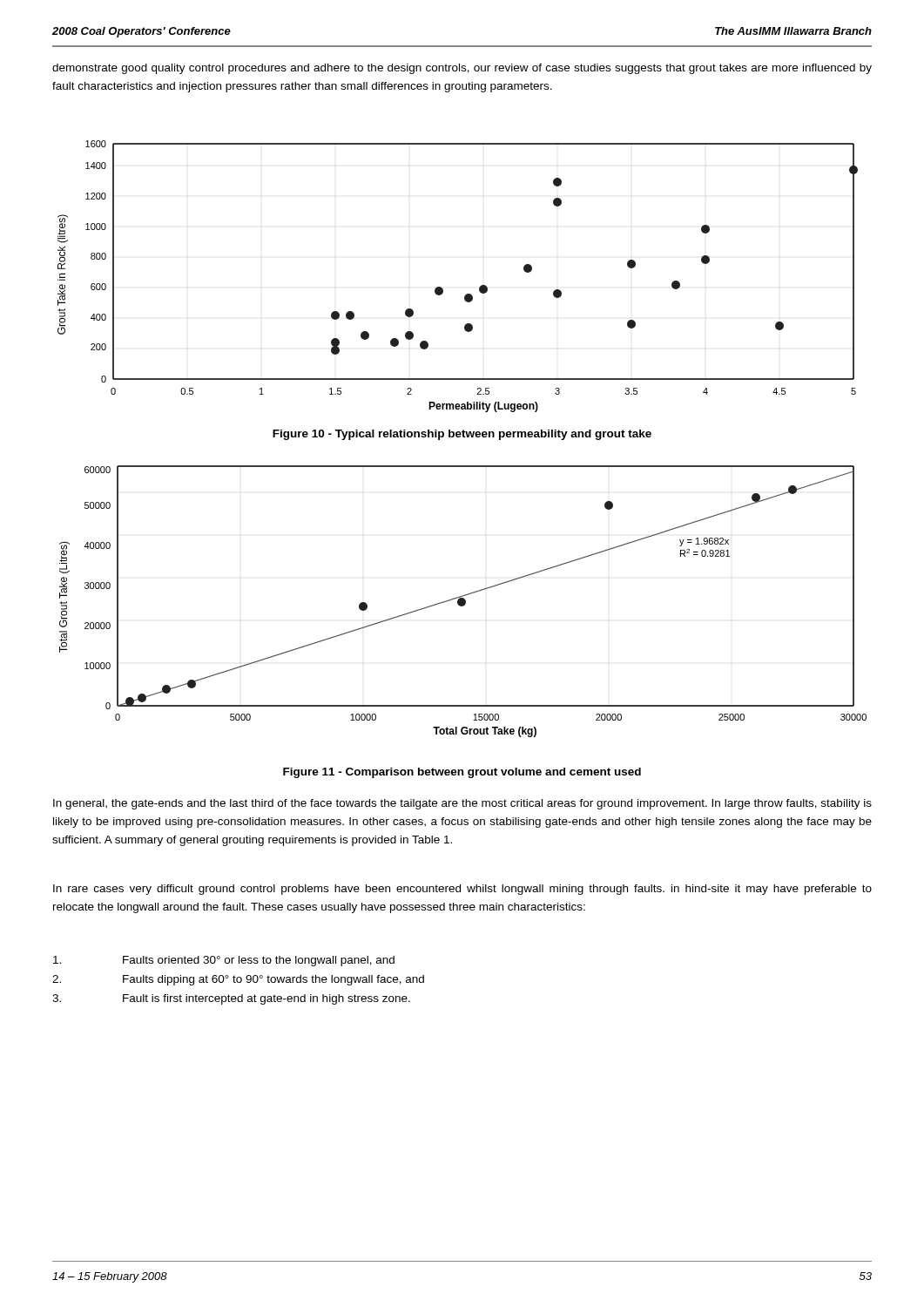Click on the text block with the text "demonstrate good quality control procedures and adhere"

(x=462, y=77)
